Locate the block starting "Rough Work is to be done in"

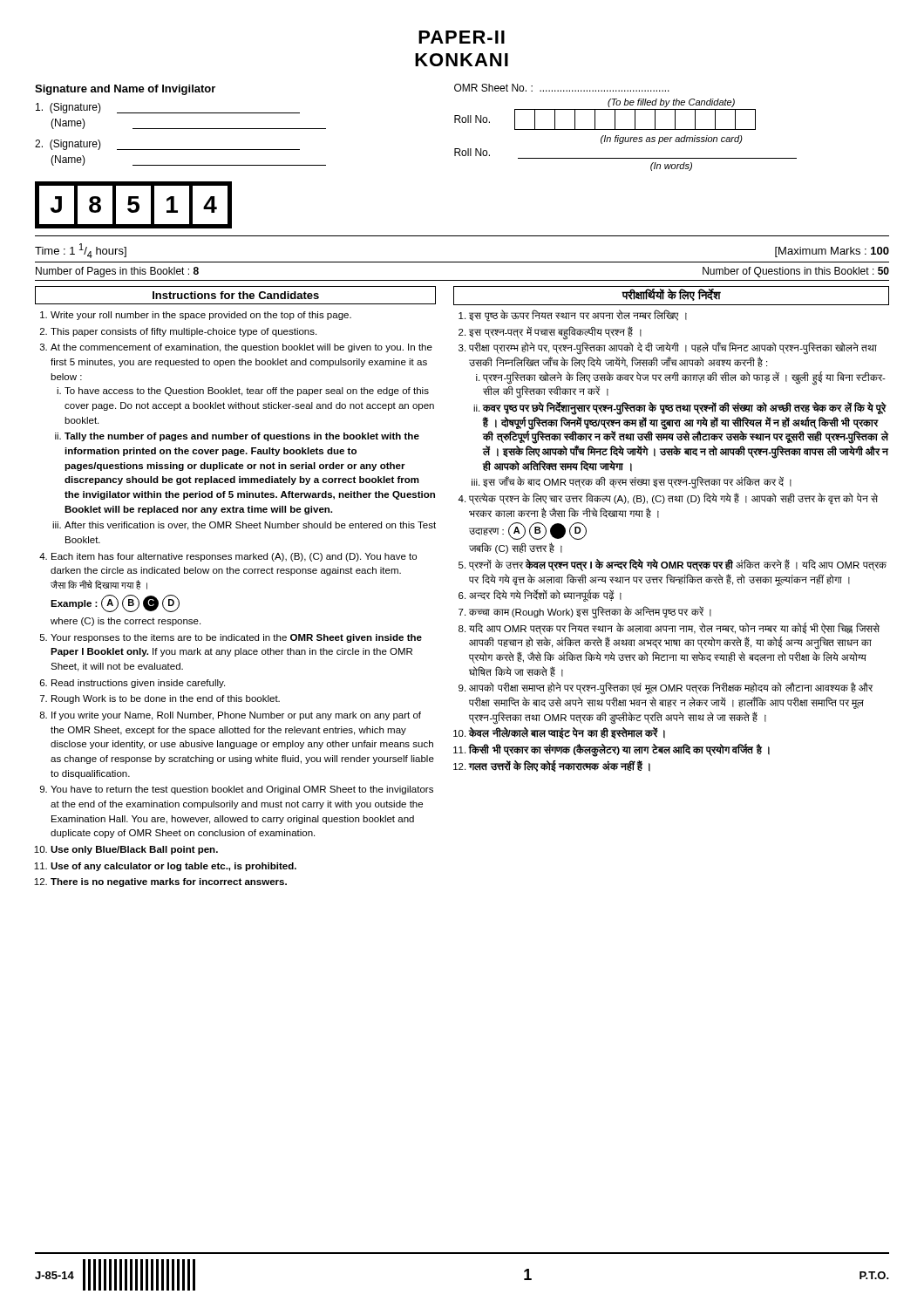click(166, 699)
